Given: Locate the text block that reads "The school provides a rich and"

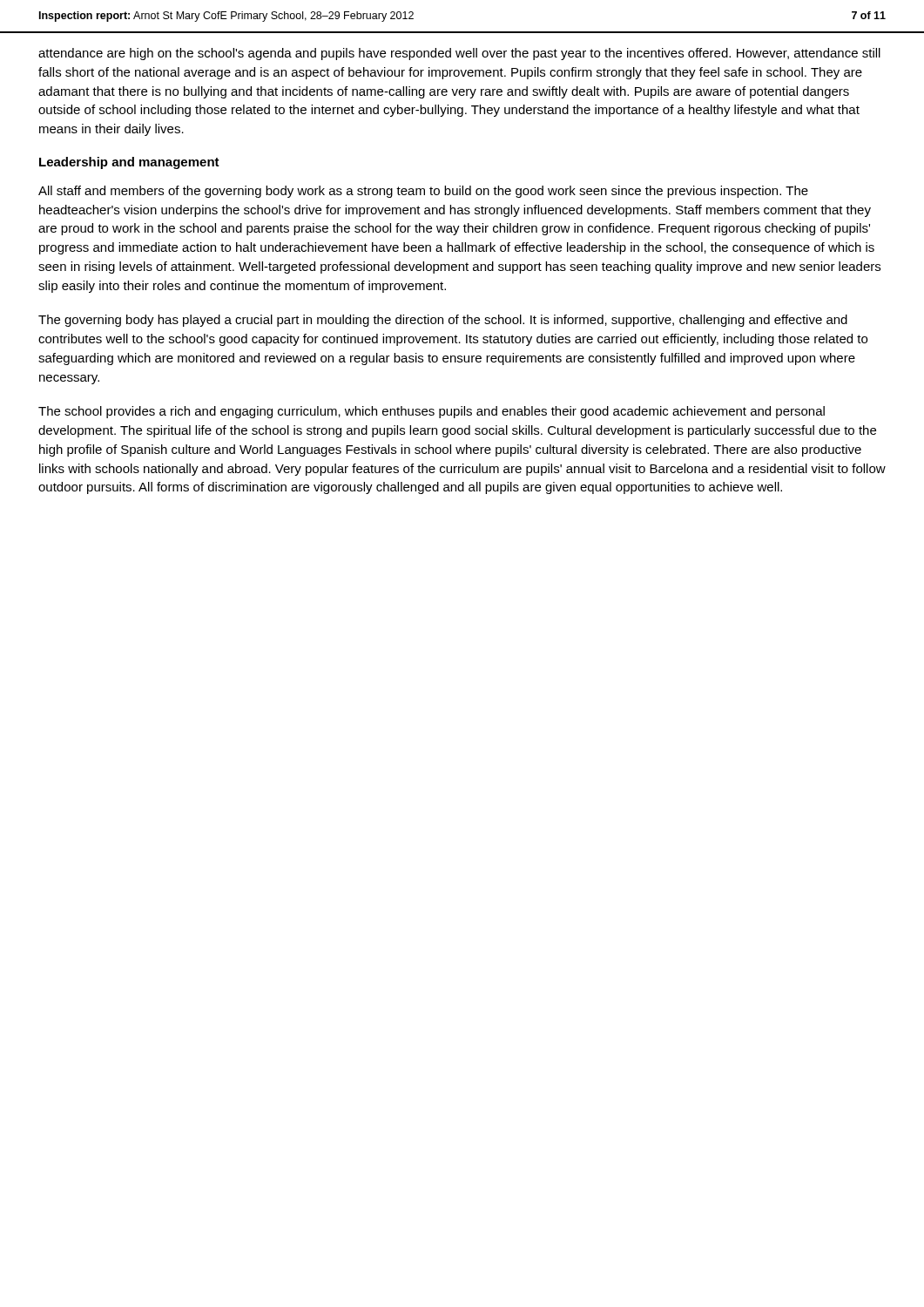Looking at the screenshot, I should (x=462, y=449).
